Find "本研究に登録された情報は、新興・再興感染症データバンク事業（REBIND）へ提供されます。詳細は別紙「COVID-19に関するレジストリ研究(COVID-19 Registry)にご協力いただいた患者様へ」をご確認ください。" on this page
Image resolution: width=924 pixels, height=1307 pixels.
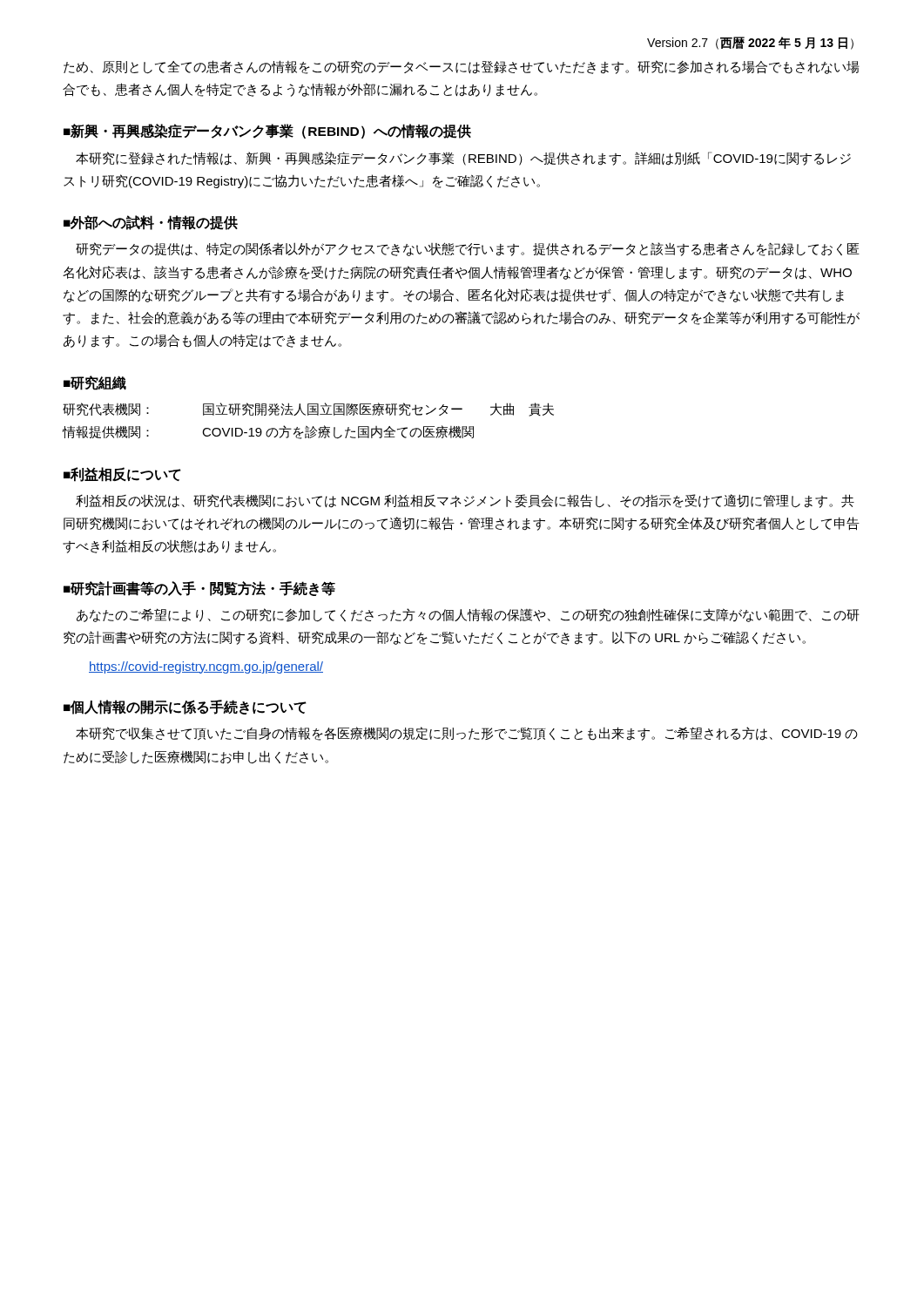(x=462, y=170)
